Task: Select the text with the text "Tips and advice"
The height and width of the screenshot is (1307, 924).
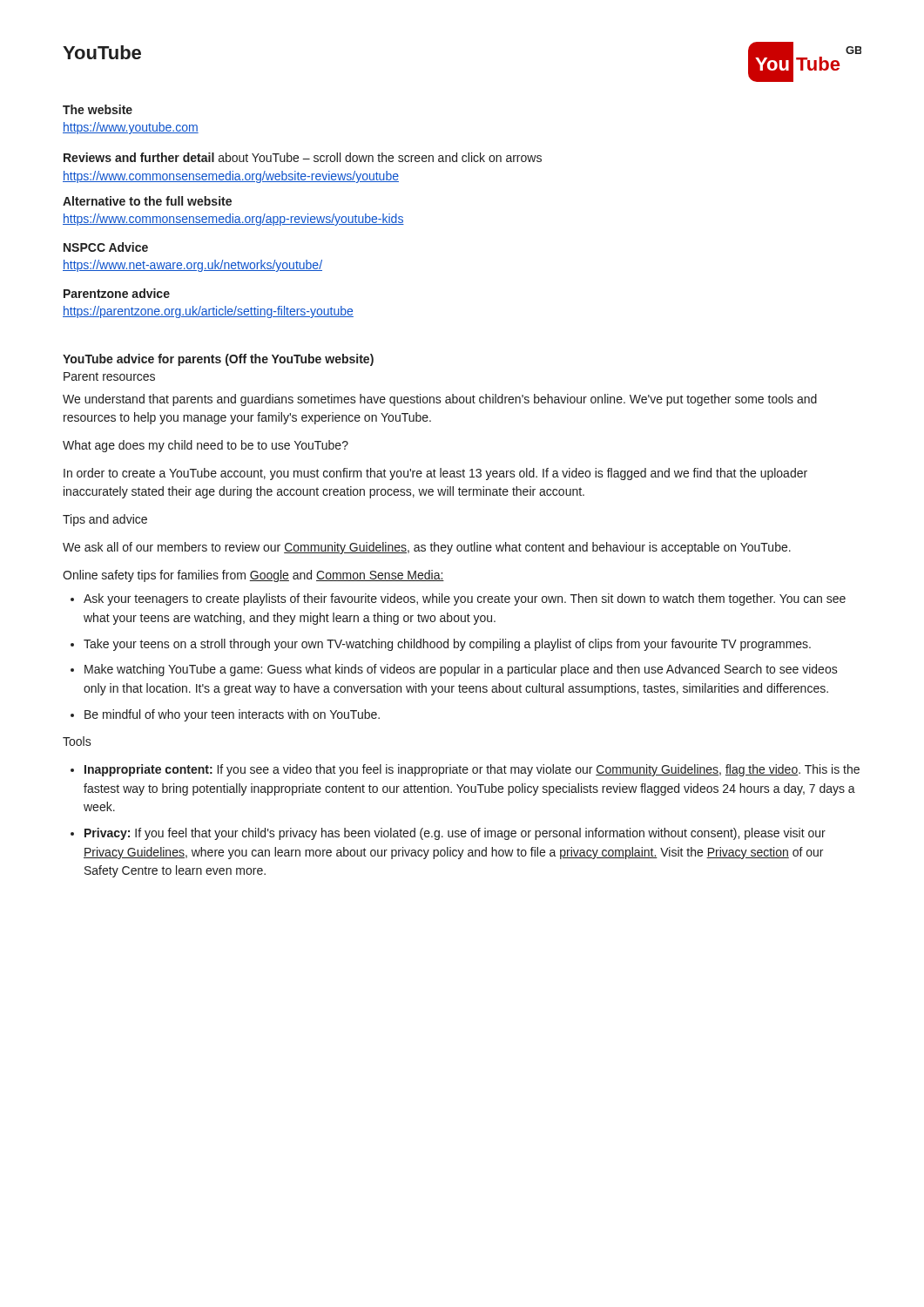Action: [105, 519]
